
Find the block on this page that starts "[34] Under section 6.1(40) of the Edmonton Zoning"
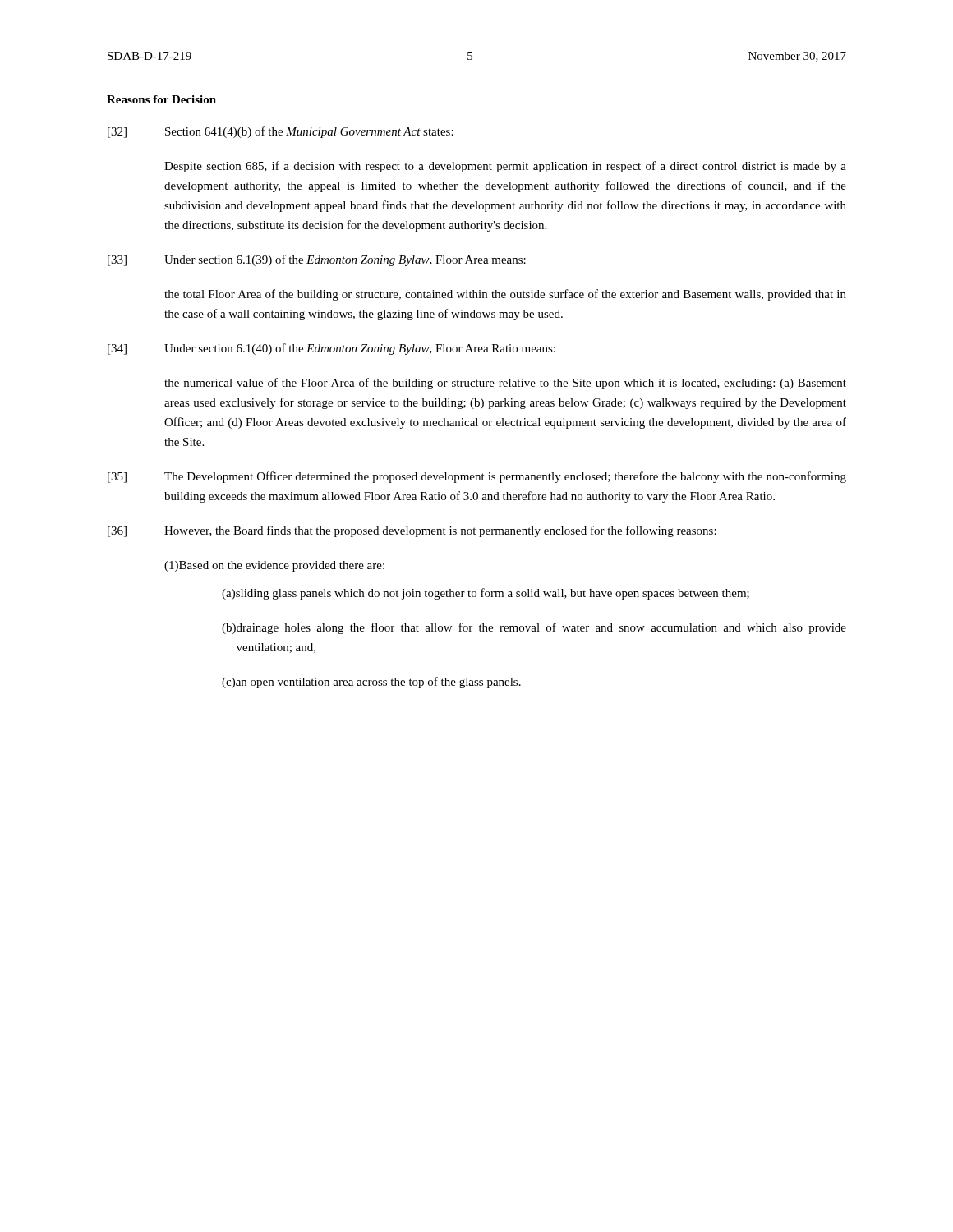(x=476, y=348)
